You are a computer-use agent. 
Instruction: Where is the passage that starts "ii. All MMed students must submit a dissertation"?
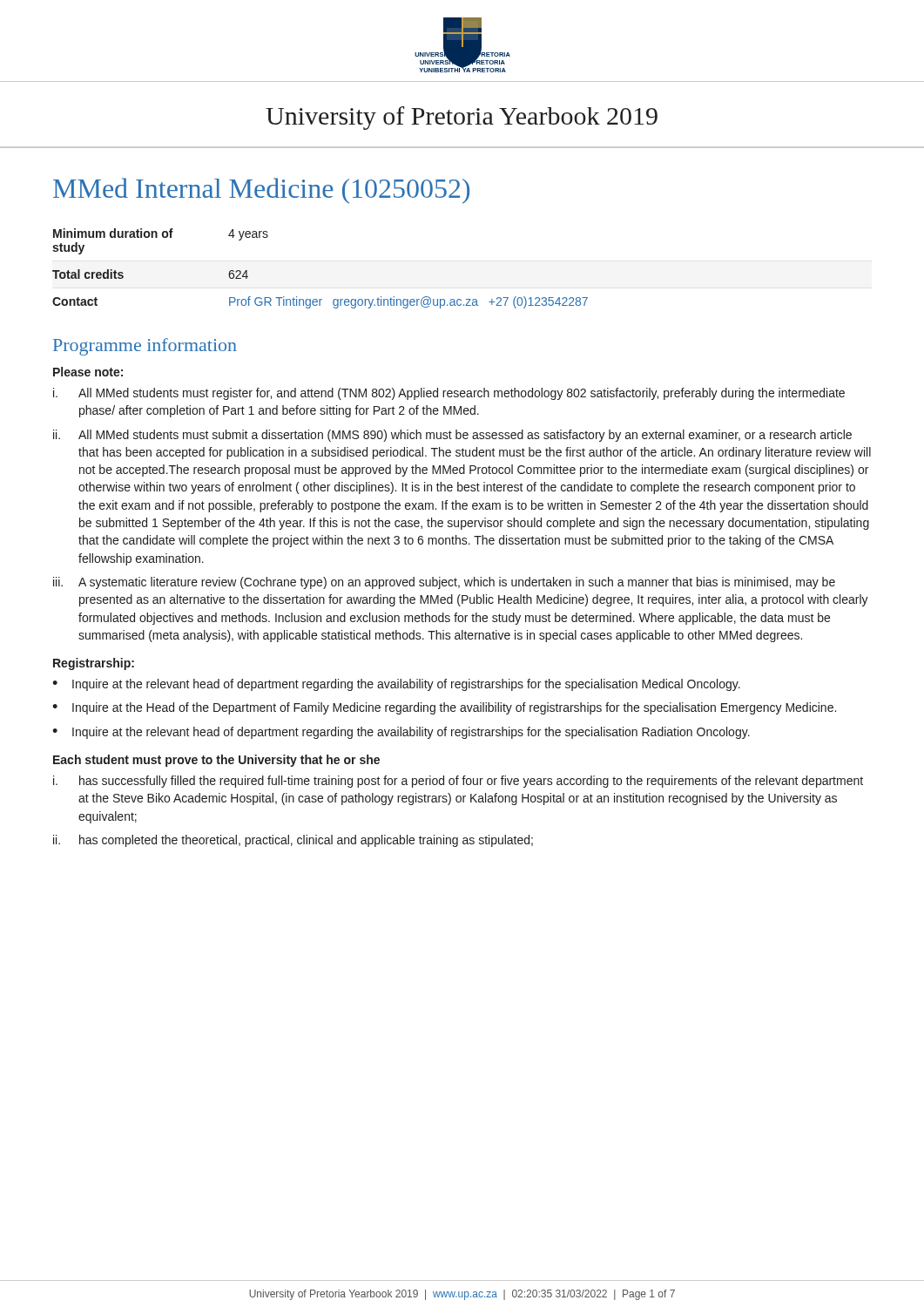point(462,496)
